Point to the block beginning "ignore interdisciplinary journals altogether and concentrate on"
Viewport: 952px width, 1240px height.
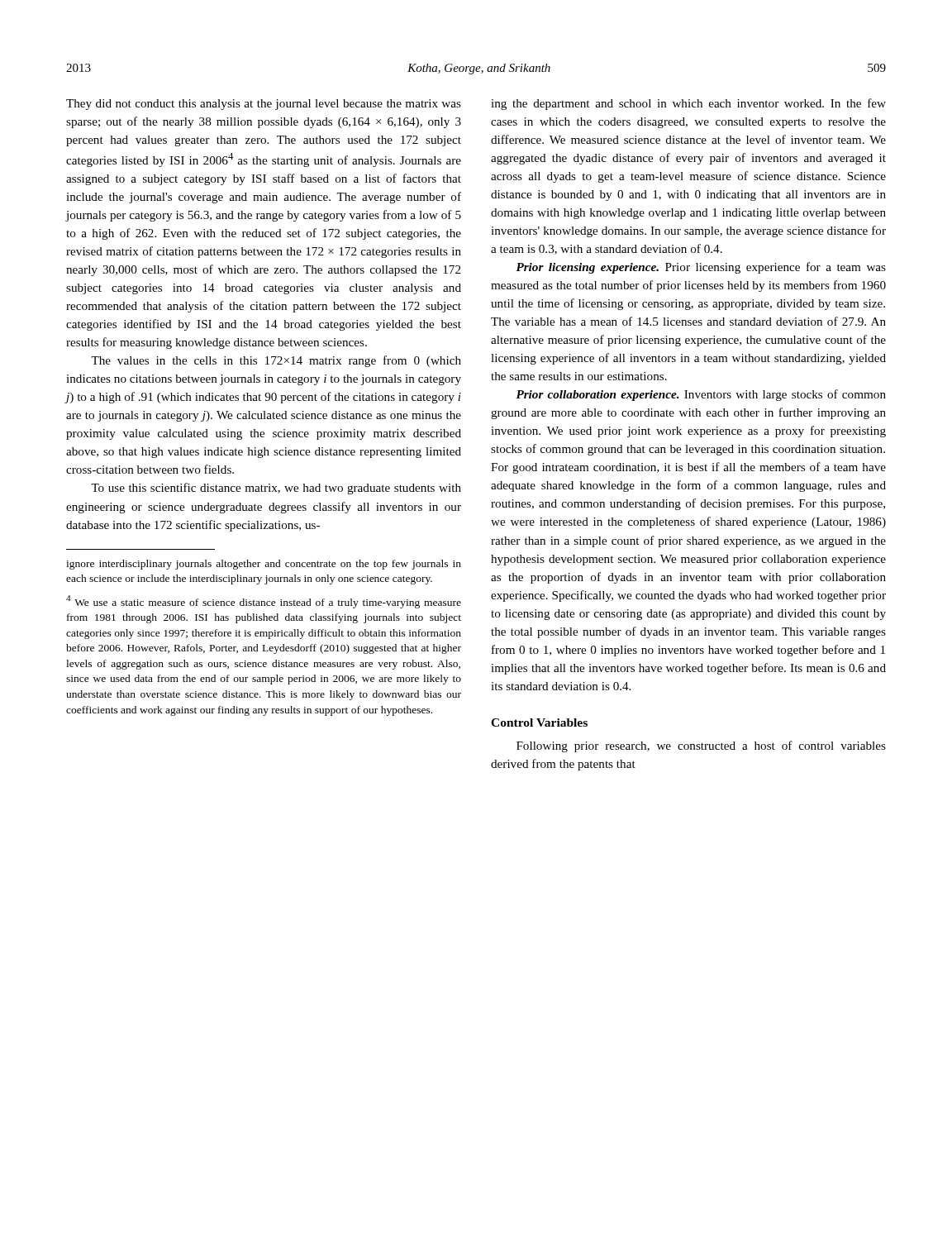[264, 637]
